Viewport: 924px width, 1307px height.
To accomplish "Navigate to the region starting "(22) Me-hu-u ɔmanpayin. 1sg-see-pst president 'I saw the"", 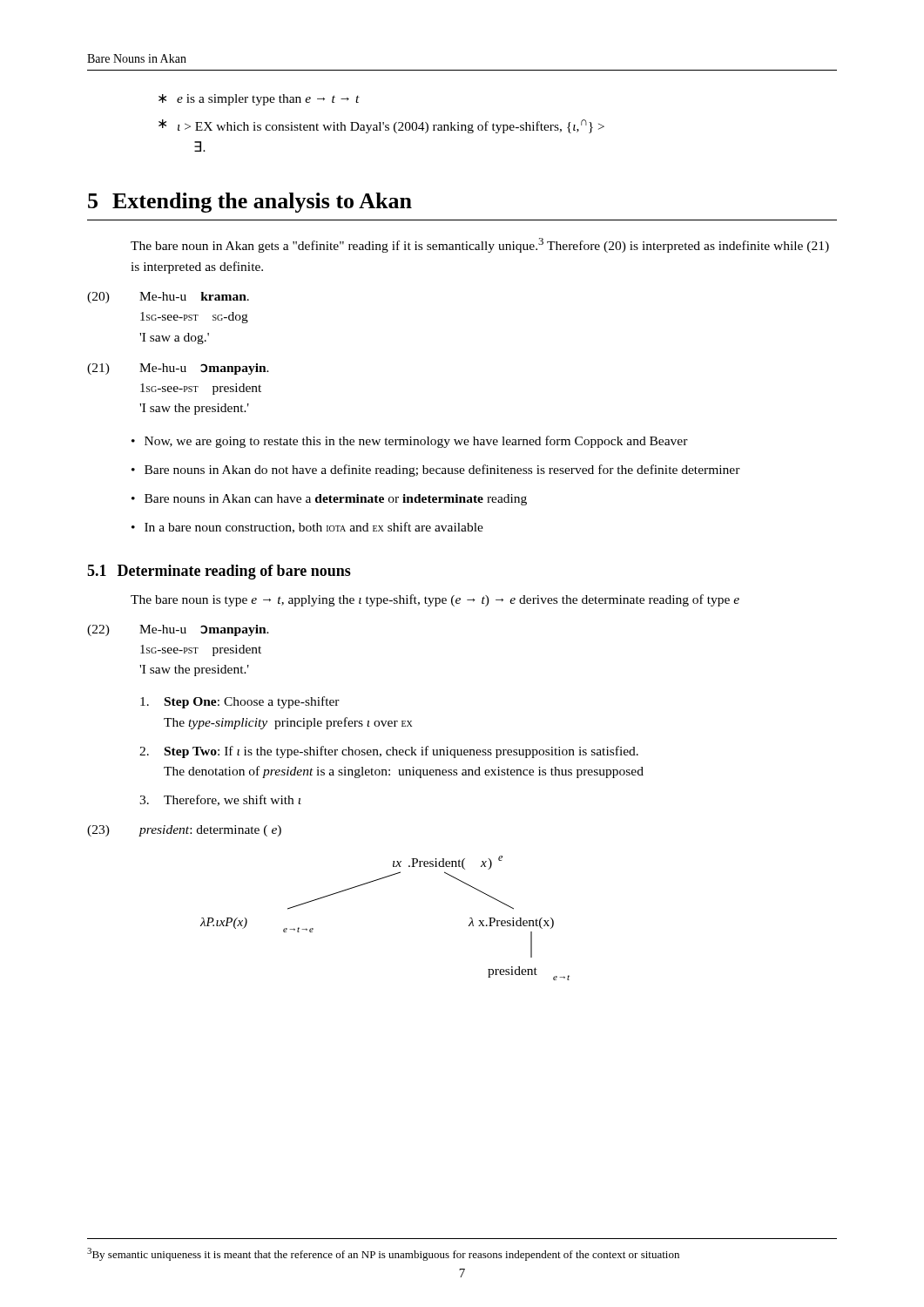I will tap(178, 630).
